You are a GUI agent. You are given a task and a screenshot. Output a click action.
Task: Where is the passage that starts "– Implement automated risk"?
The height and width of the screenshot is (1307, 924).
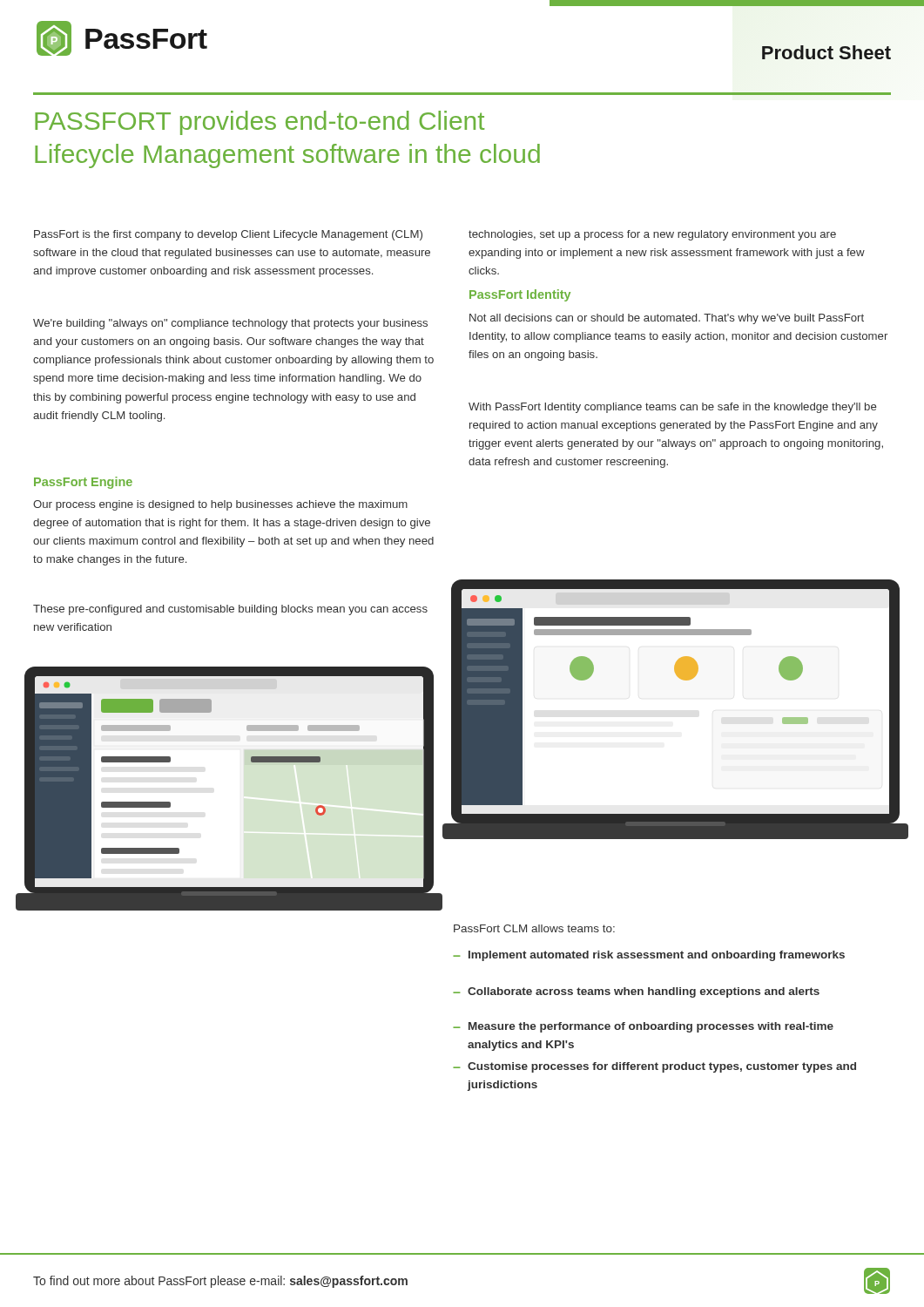tap(649, 956)
